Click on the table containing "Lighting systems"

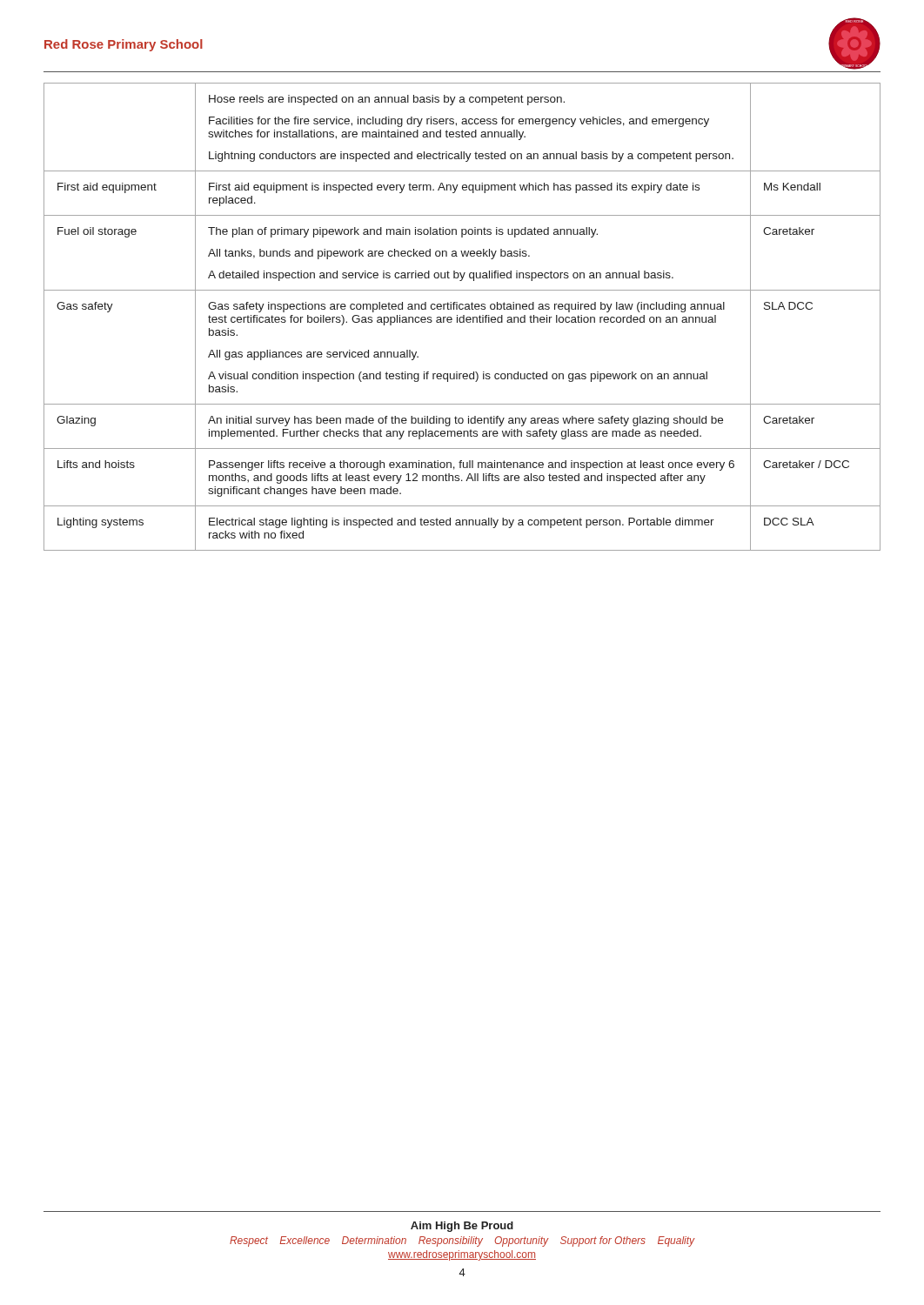click(462, 317)
